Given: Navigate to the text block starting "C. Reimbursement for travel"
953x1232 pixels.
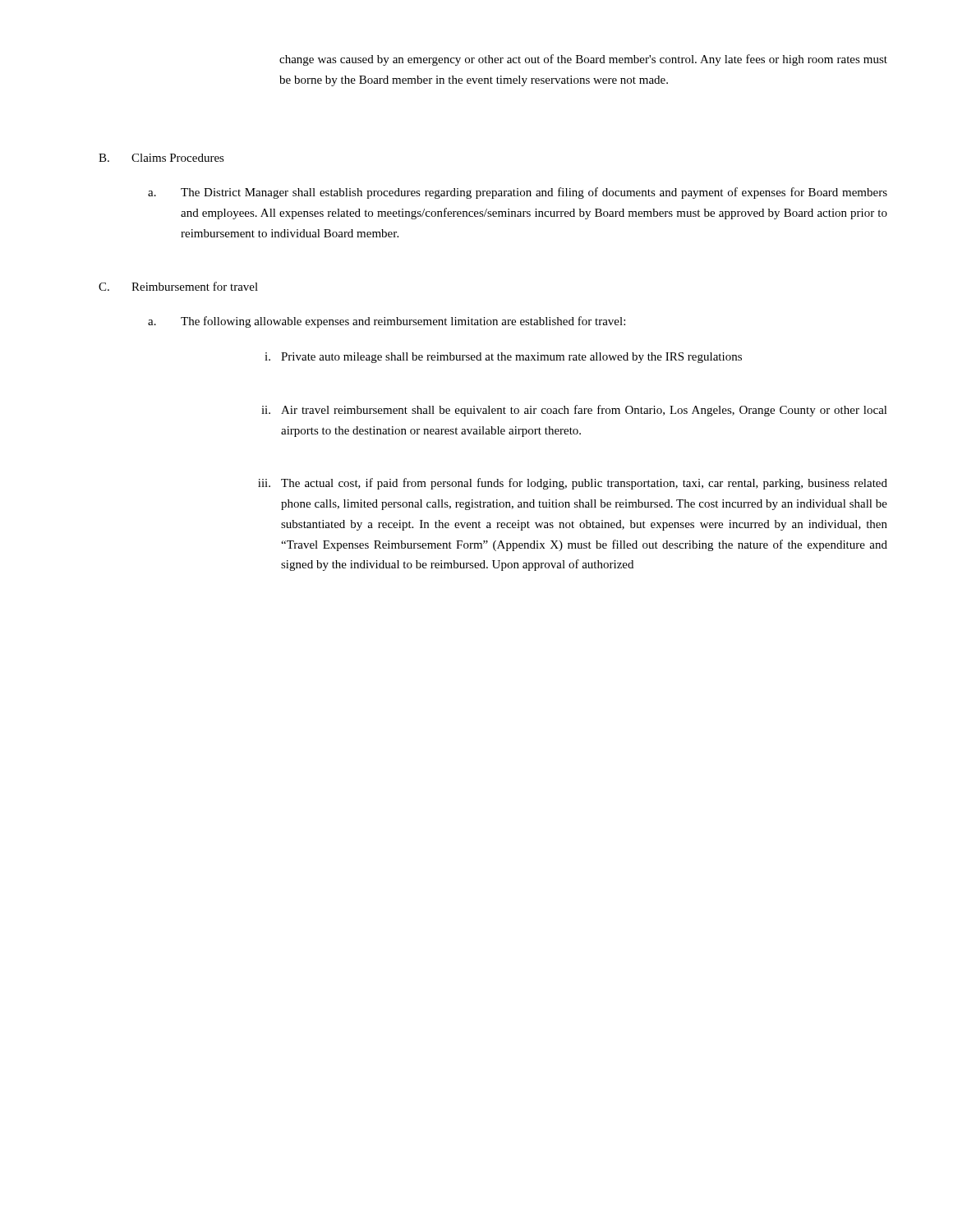Looking at the screenshot, I should [178, 287].
